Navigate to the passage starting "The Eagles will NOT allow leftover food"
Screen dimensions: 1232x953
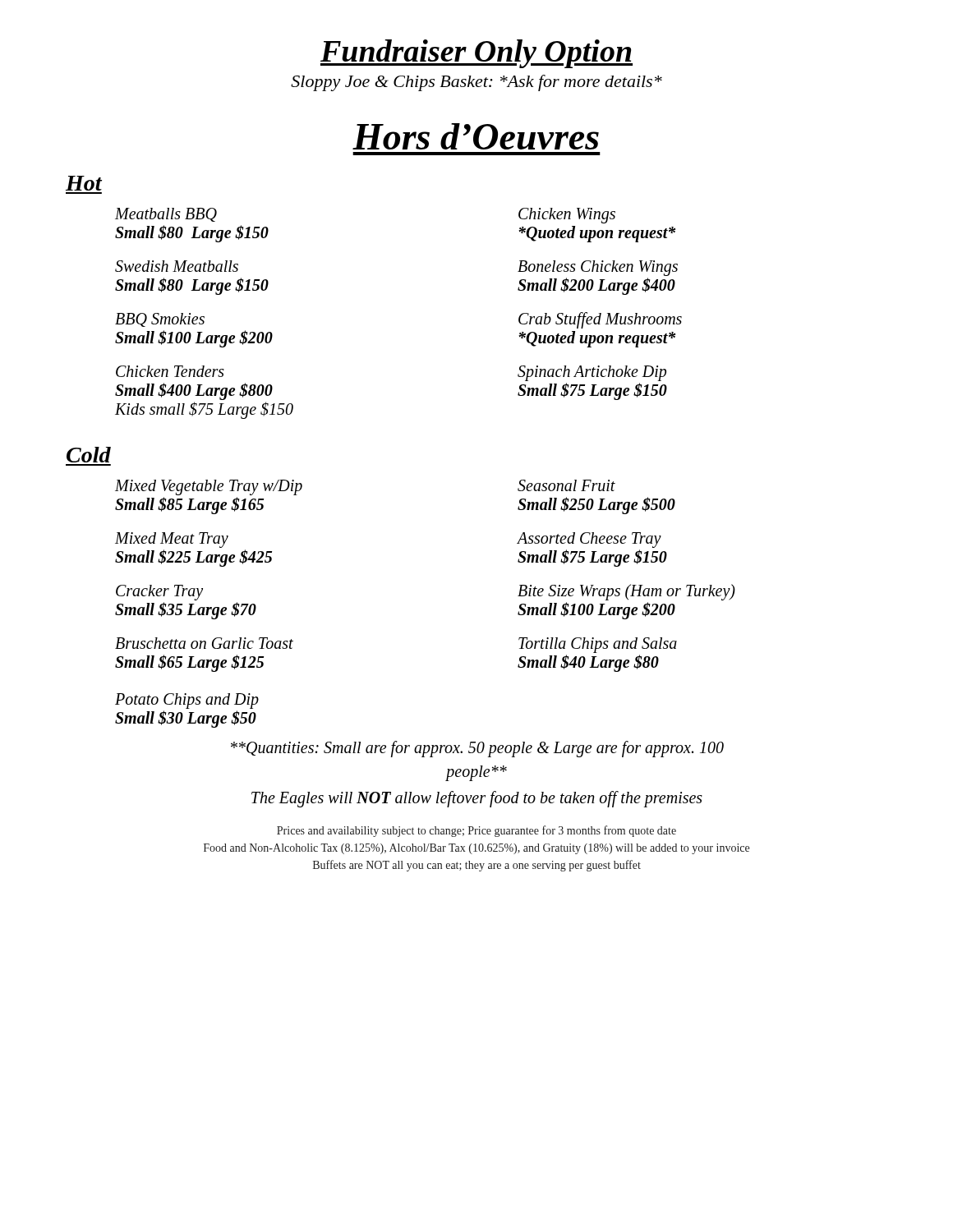click(x=476, y=798)
